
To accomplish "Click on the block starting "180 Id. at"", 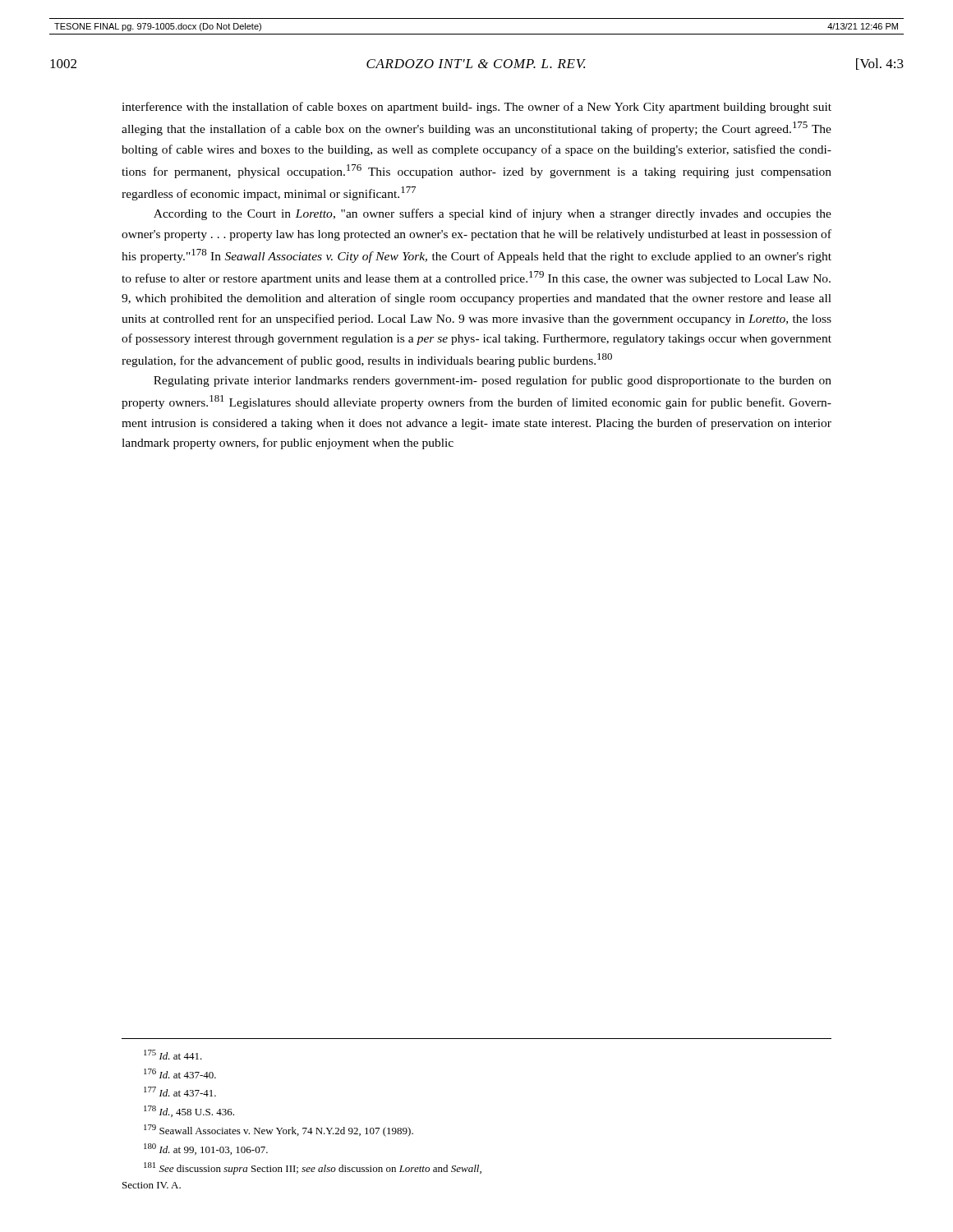I will (x=206, y=1148).
